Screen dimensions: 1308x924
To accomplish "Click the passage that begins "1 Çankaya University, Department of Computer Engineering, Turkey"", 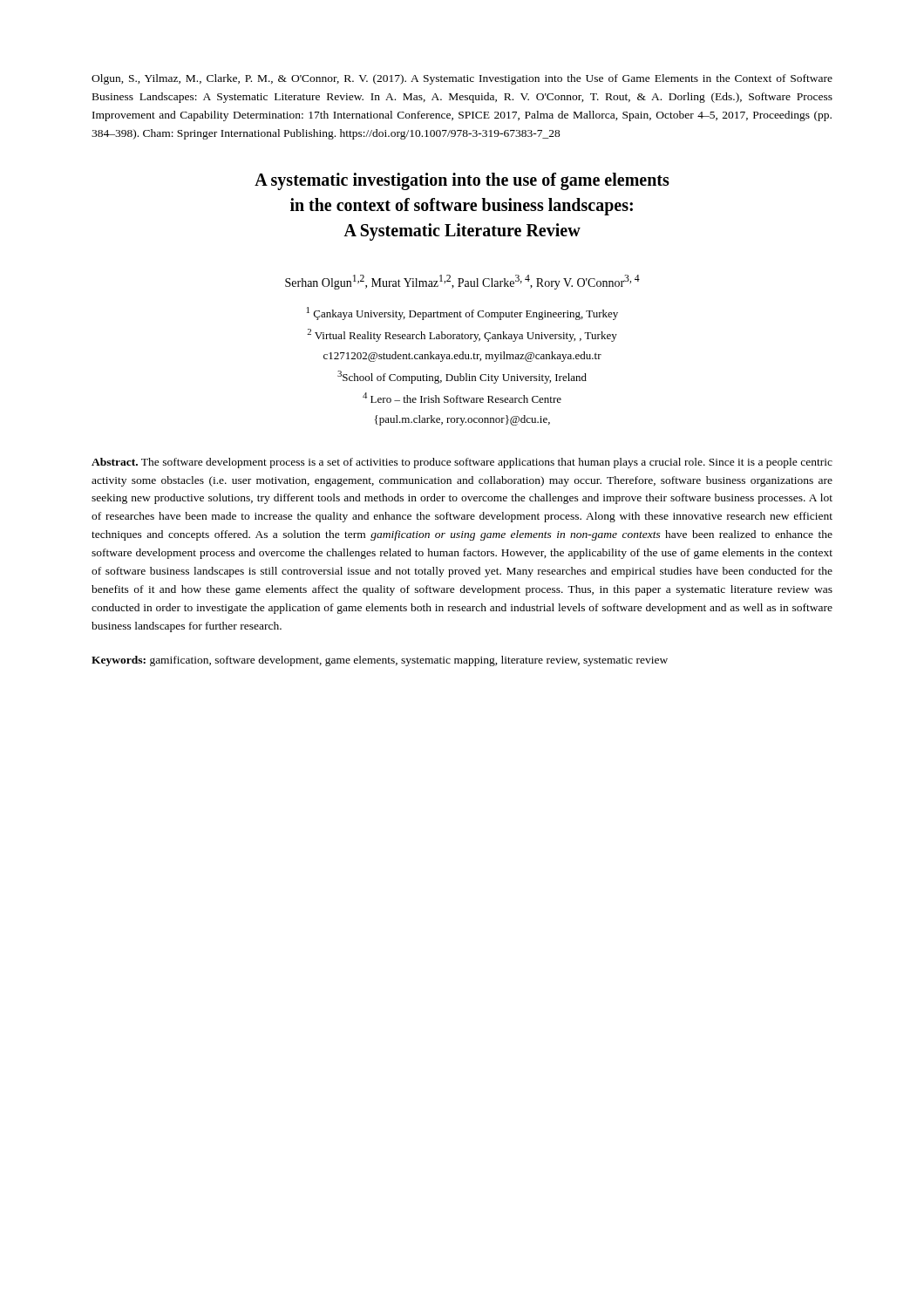I will (462, 365).
